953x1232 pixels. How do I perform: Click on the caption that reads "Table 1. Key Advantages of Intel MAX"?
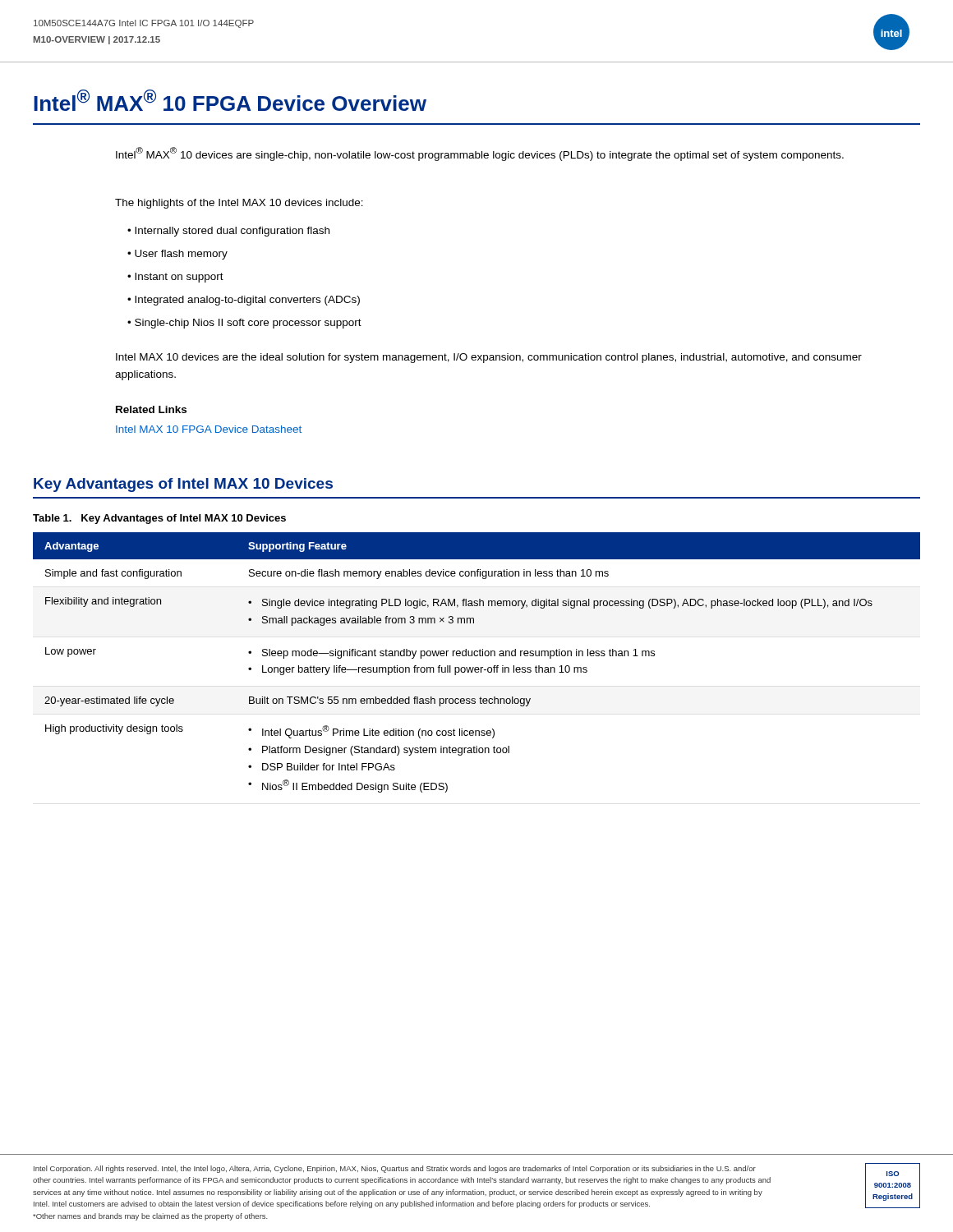[x=160, y=518]
